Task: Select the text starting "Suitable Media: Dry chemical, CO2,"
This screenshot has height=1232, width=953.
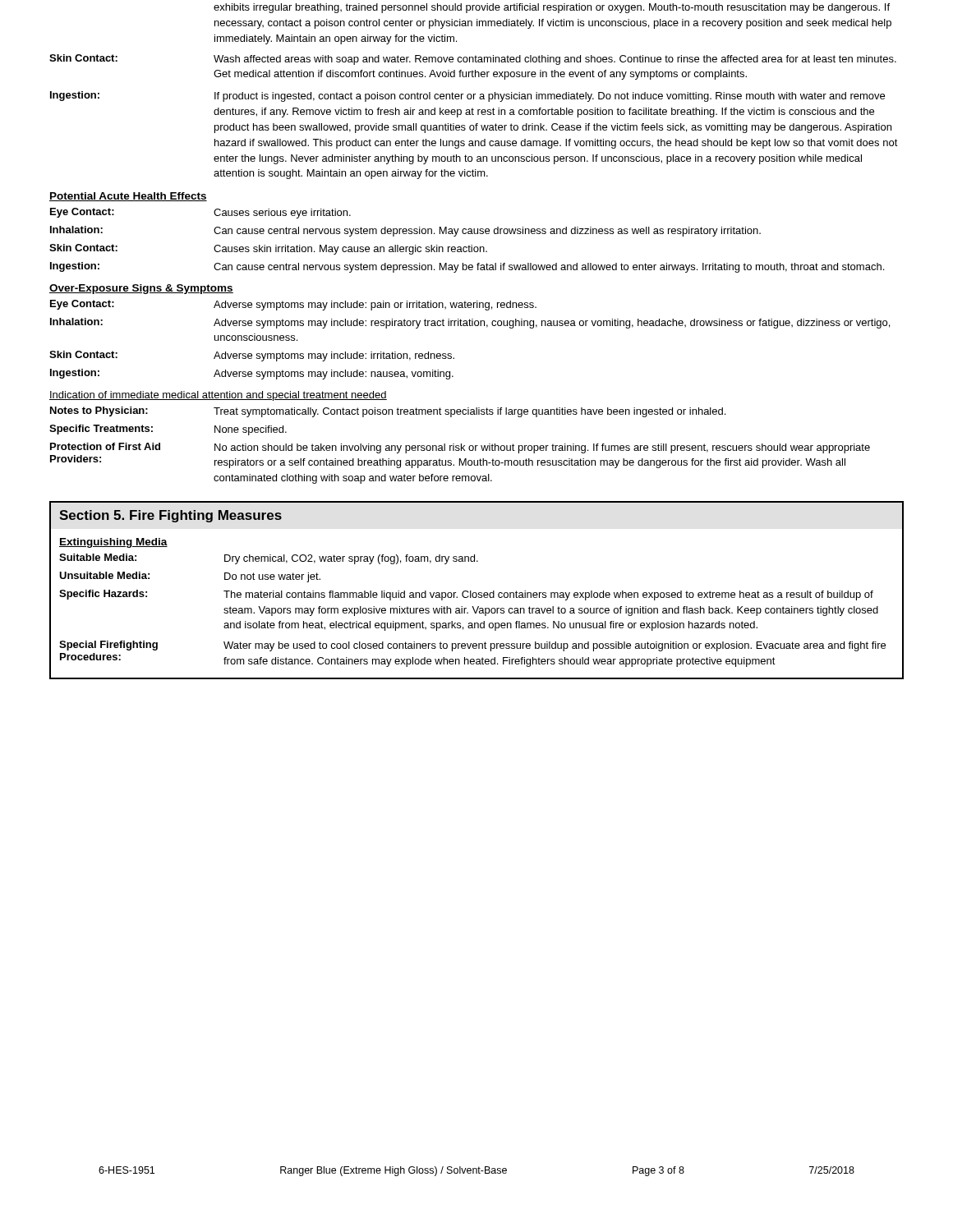Action: [476, 559]
